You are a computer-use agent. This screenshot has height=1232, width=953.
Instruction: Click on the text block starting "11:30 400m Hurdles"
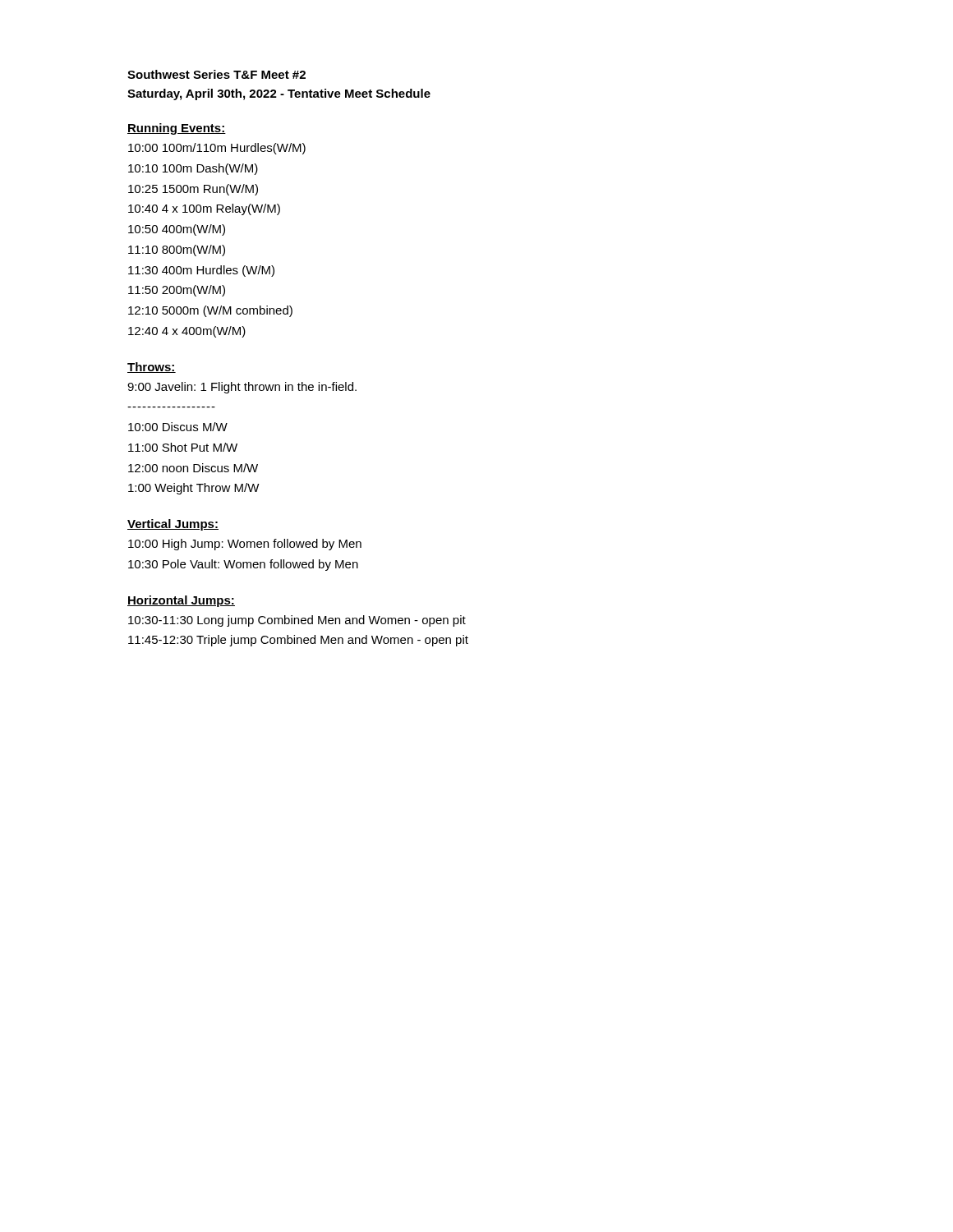[201, 269]
